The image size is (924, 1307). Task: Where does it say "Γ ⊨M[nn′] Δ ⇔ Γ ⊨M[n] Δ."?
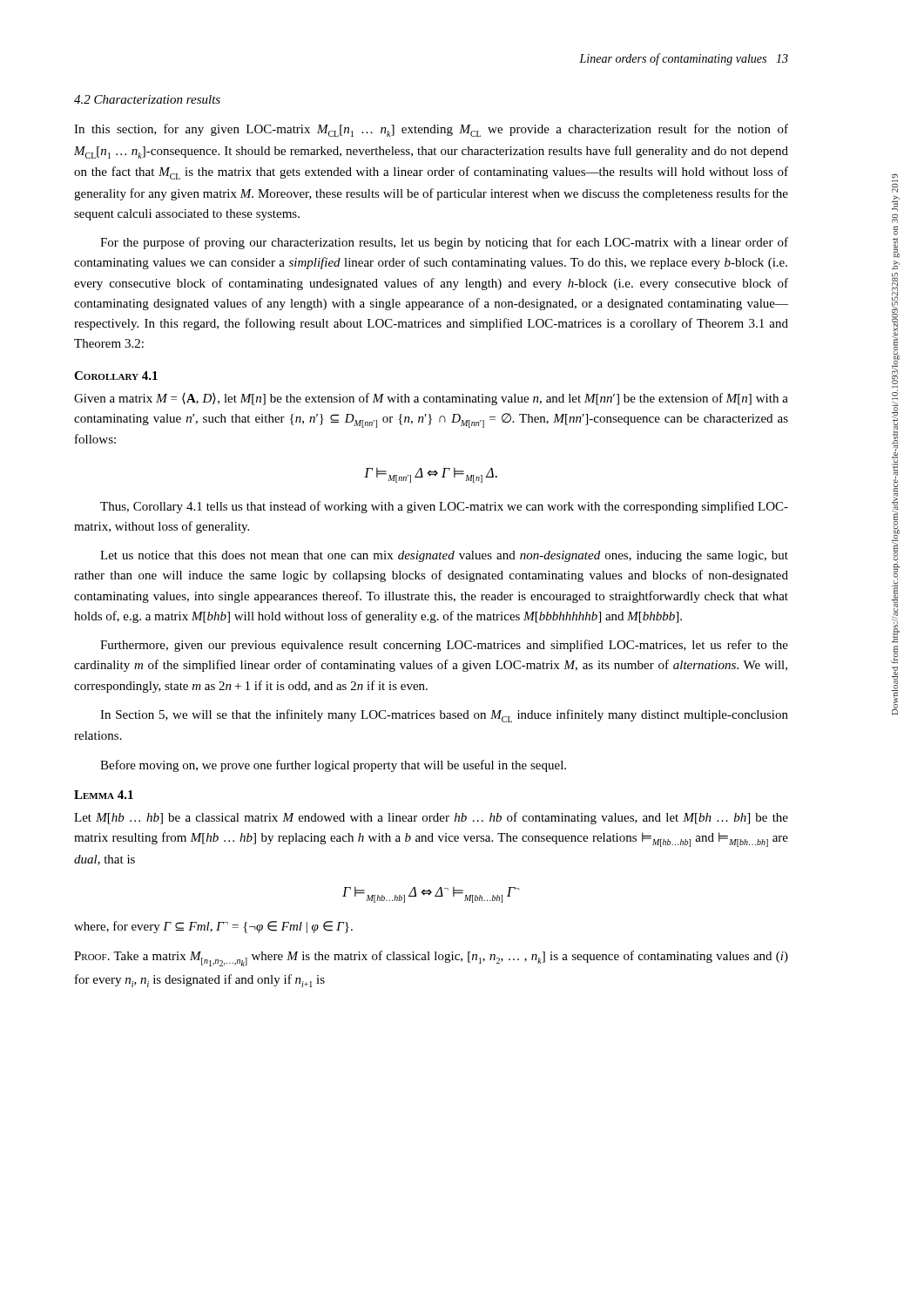tap(431, 474)
